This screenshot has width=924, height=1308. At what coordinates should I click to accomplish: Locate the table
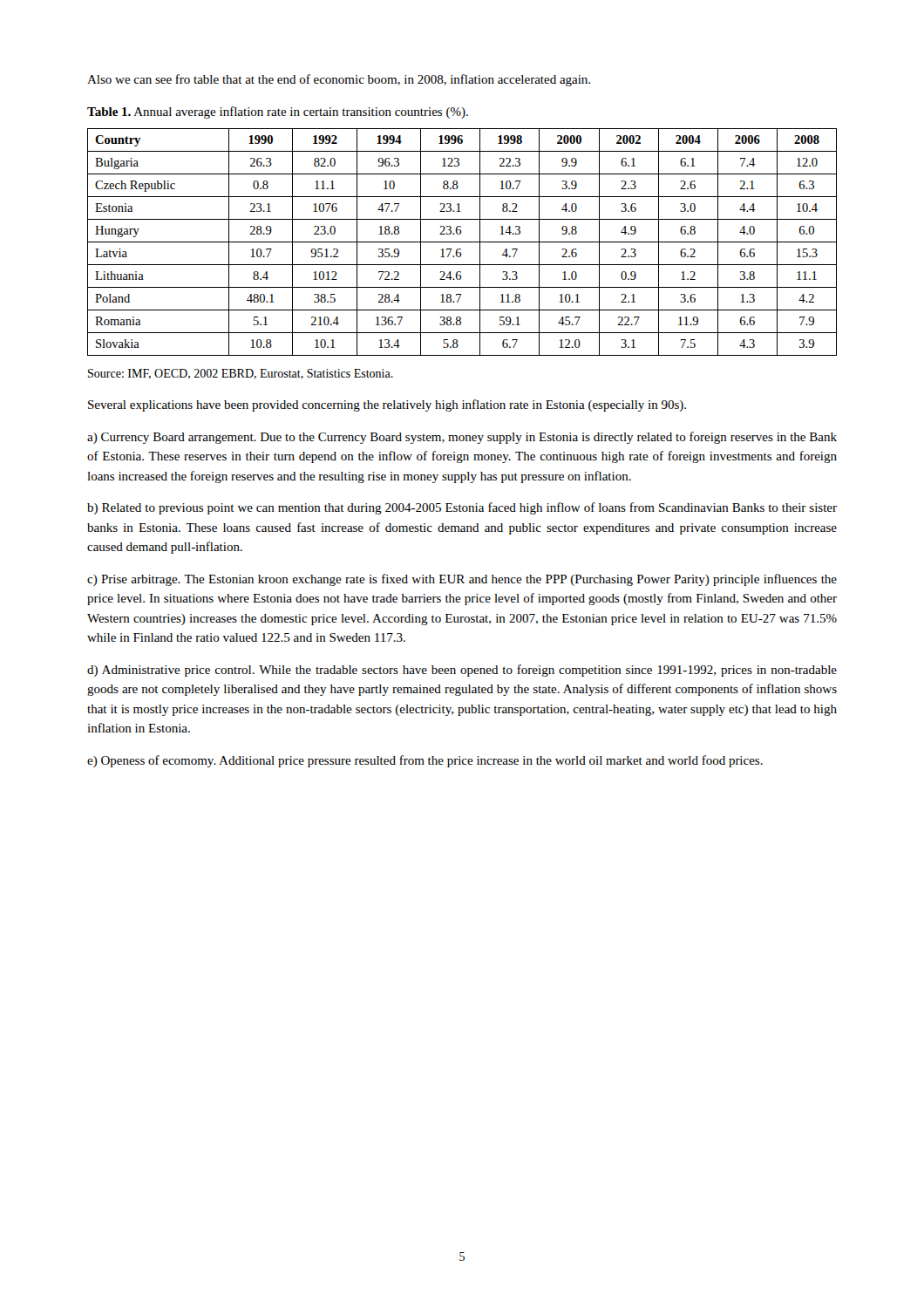[x=462, y=242]
